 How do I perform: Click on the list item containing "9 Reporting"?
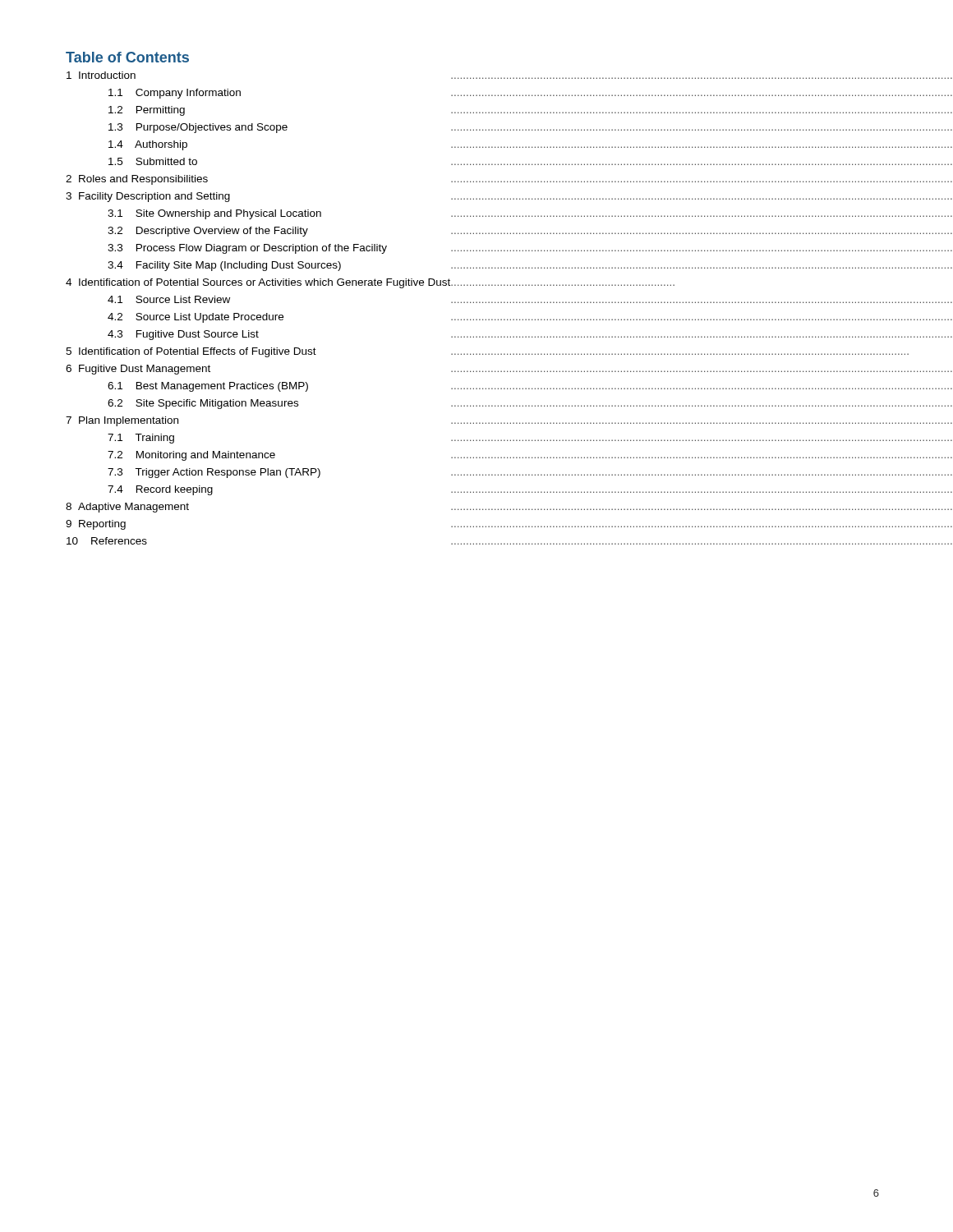click(x=509, y=524)
